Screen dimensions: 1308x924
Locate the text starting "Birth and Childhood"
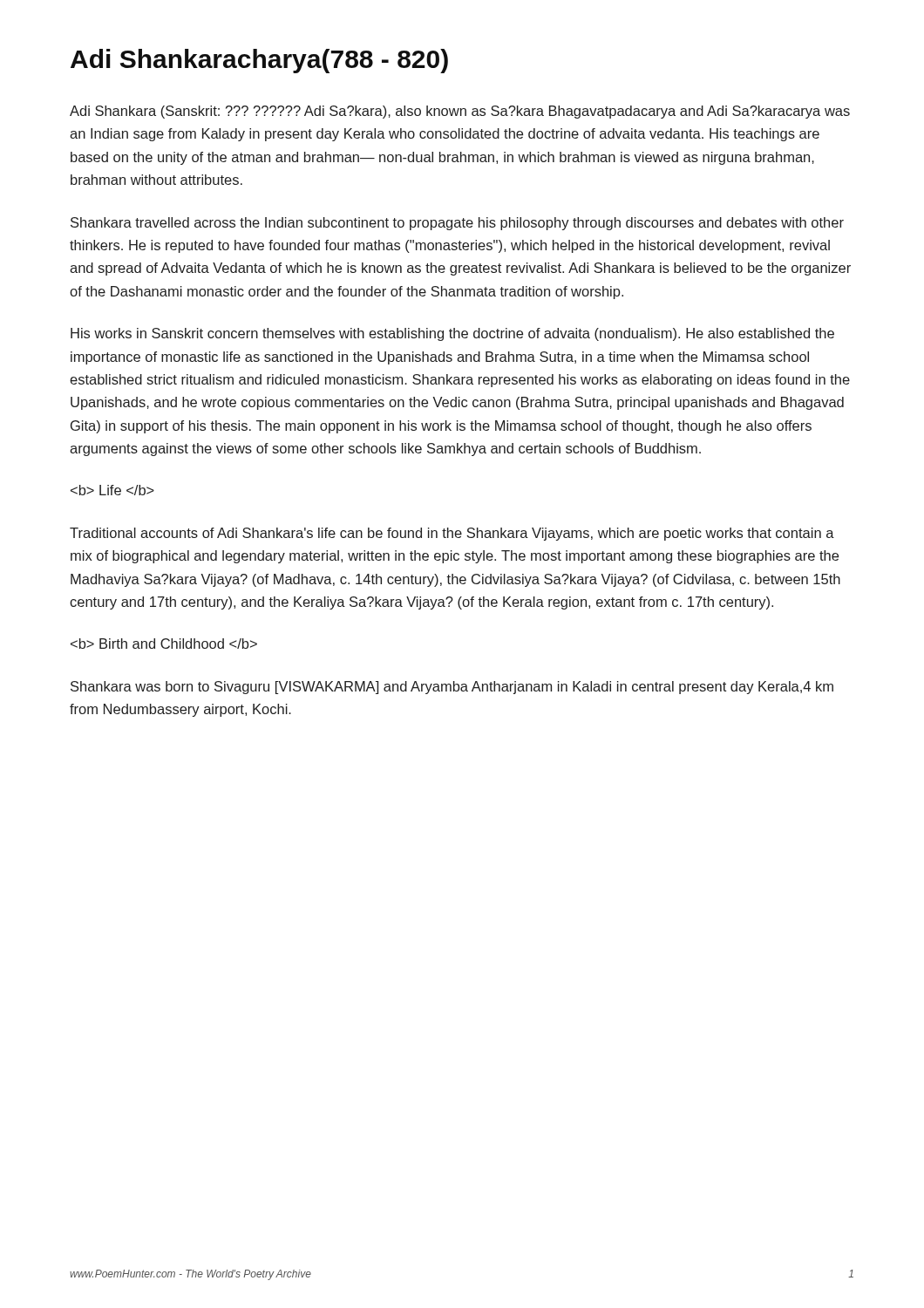coord(164,644)
